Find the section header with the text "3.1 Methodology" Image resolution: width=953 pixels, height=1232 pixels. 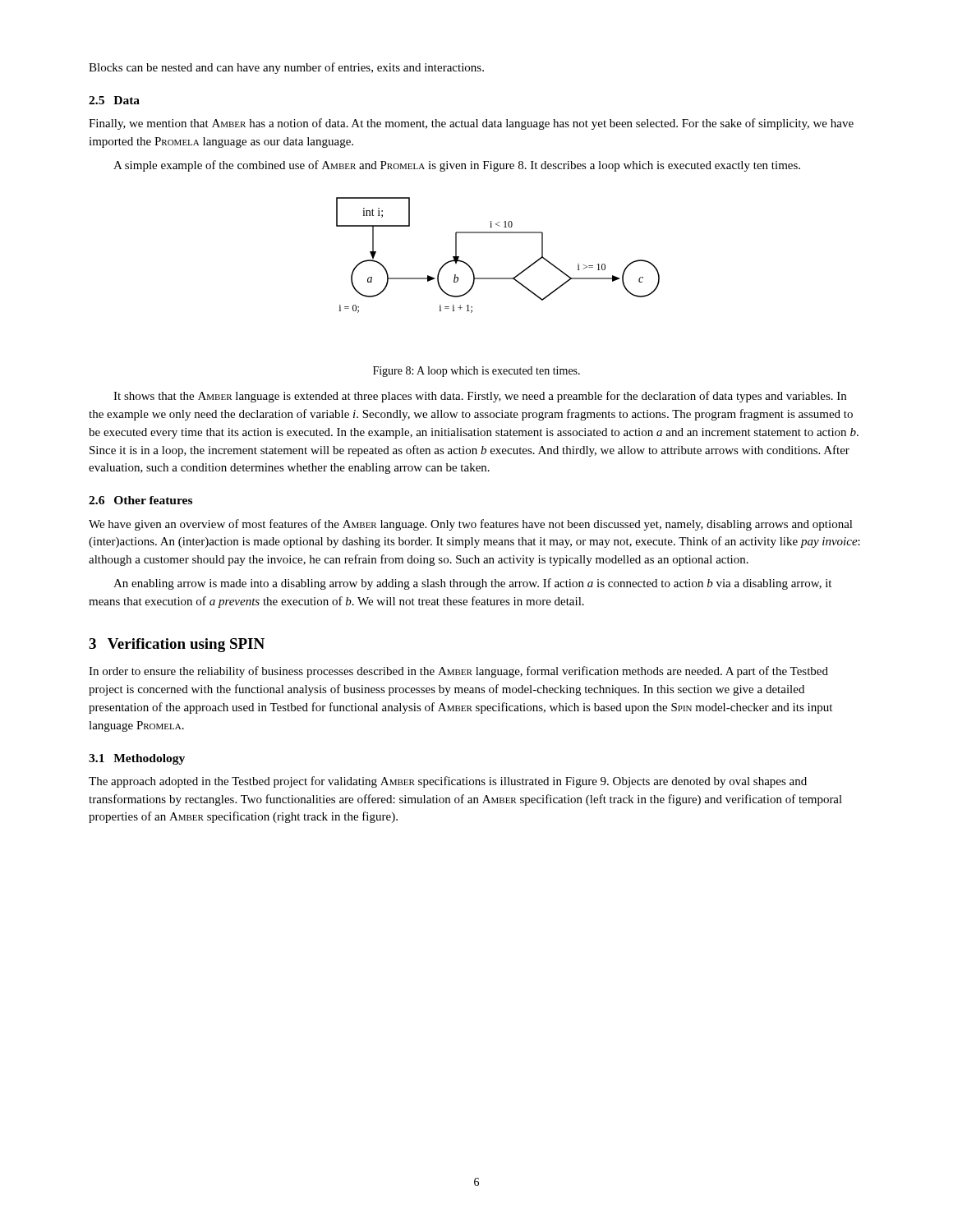137,758
